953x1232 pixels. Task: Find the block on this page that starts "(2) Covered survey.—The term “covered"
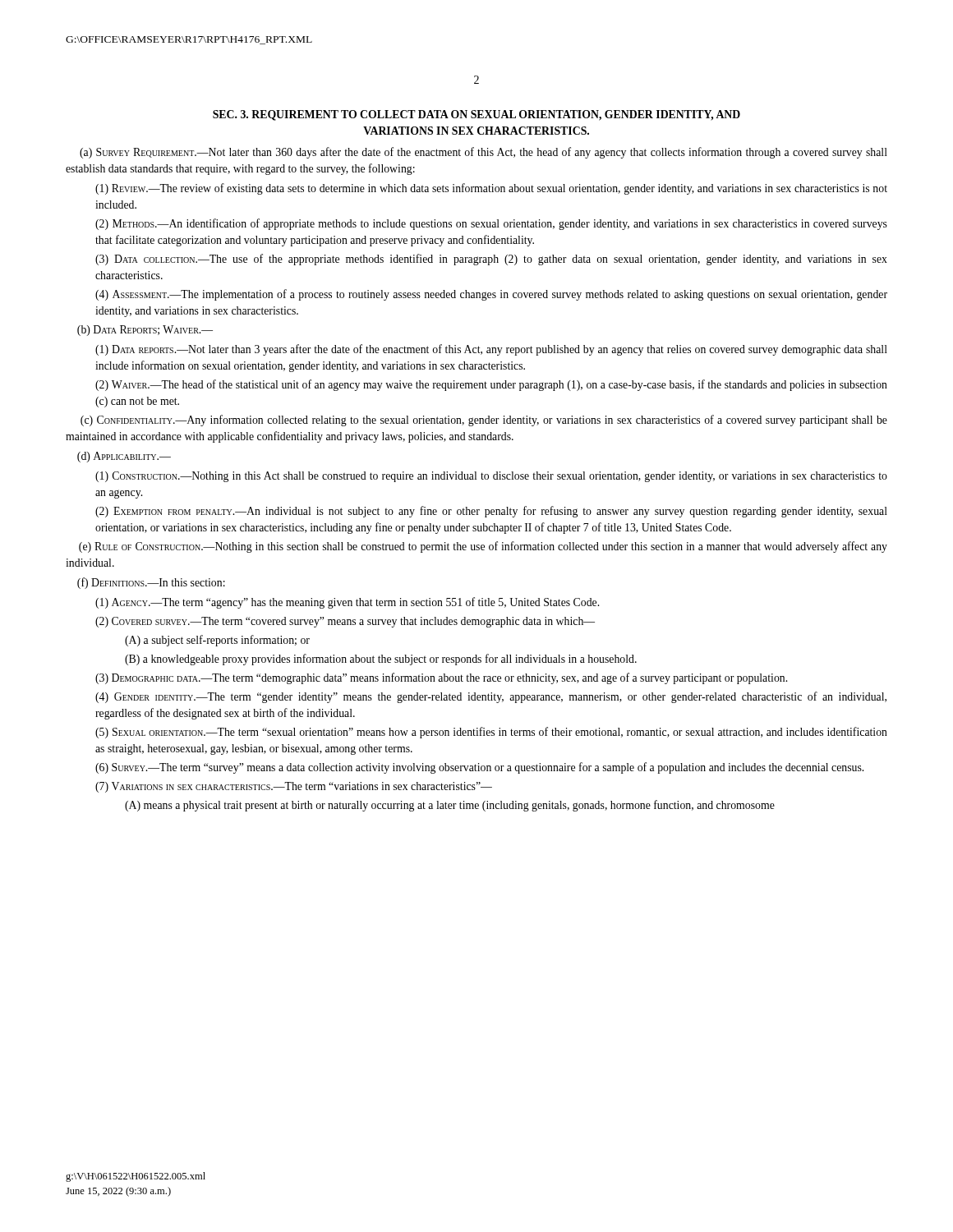click(345, 621)
